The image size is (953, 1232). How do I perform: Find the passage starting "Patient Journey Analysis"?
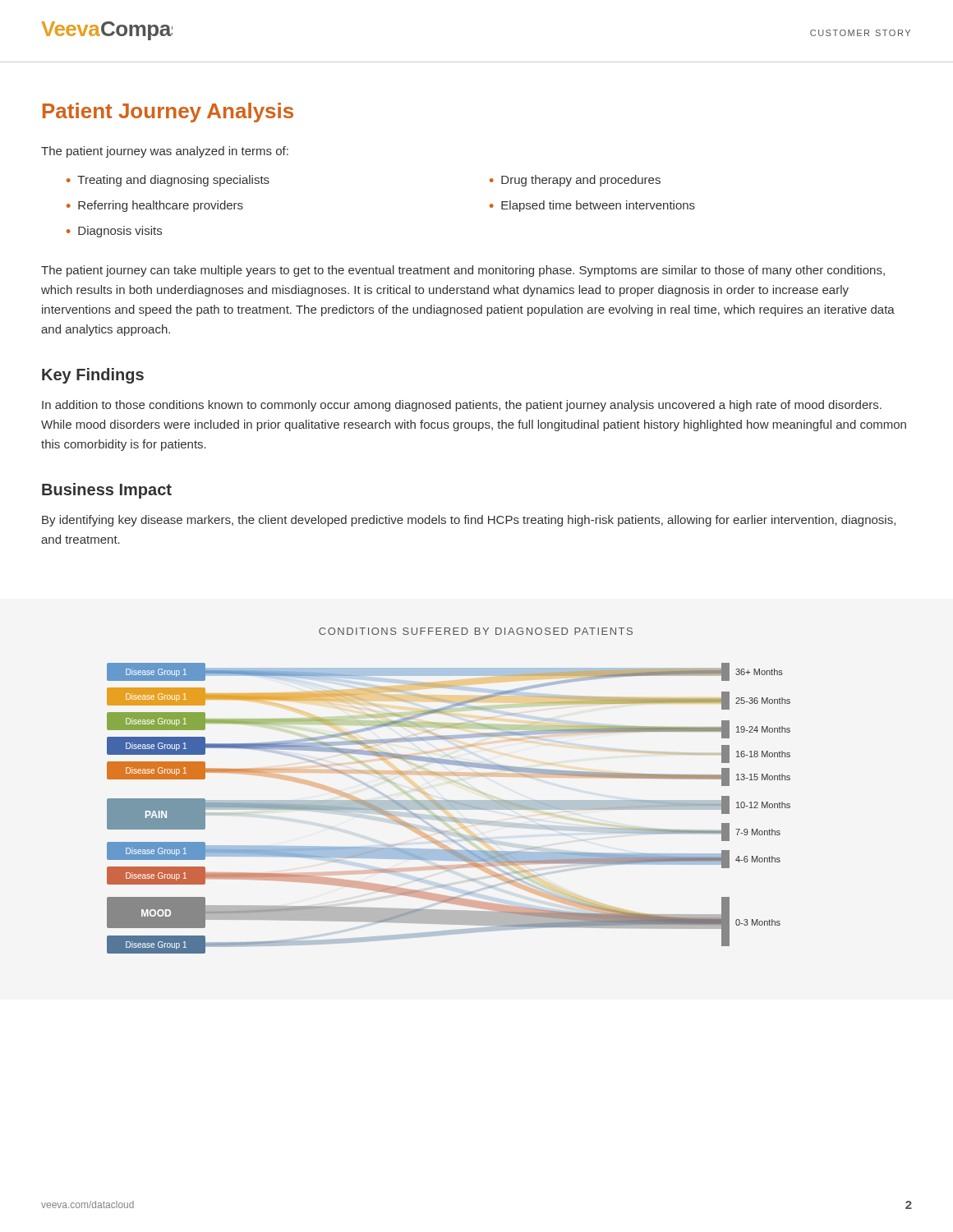168,113
